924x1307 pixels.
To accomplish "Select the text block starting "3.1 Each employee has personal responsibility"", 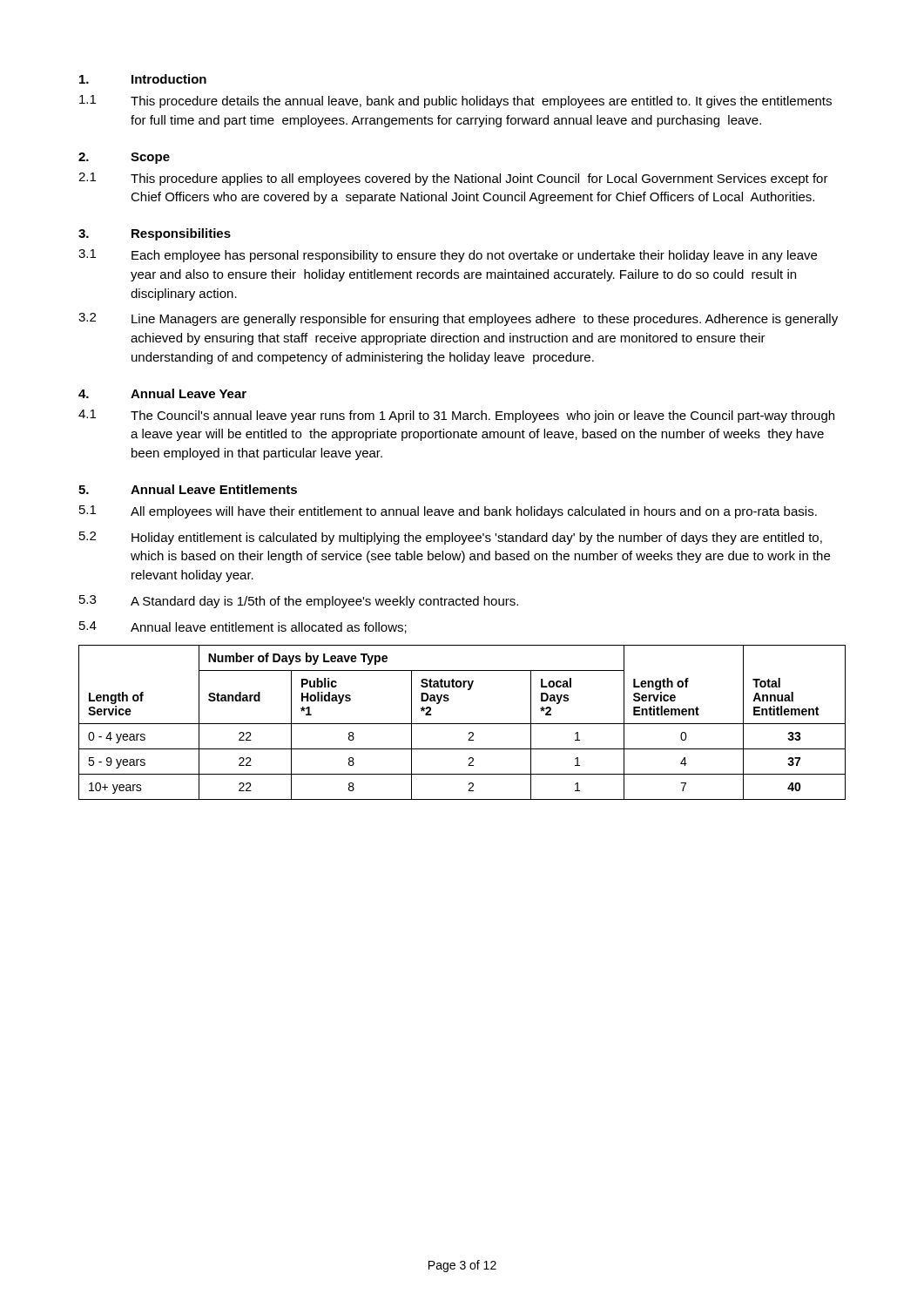I will (462, 274).
